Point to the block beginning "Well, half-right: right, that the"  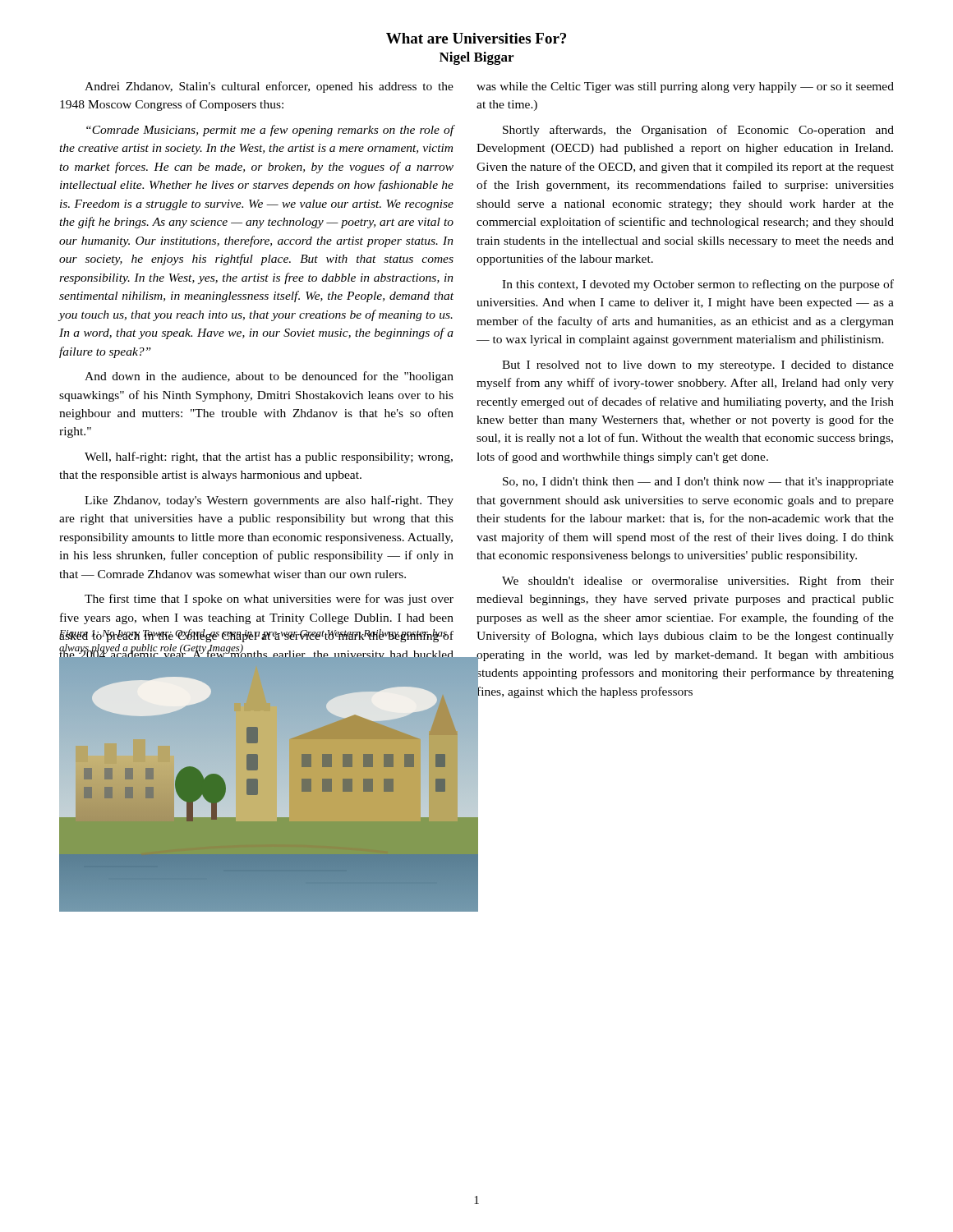click(x=256, y=465)
